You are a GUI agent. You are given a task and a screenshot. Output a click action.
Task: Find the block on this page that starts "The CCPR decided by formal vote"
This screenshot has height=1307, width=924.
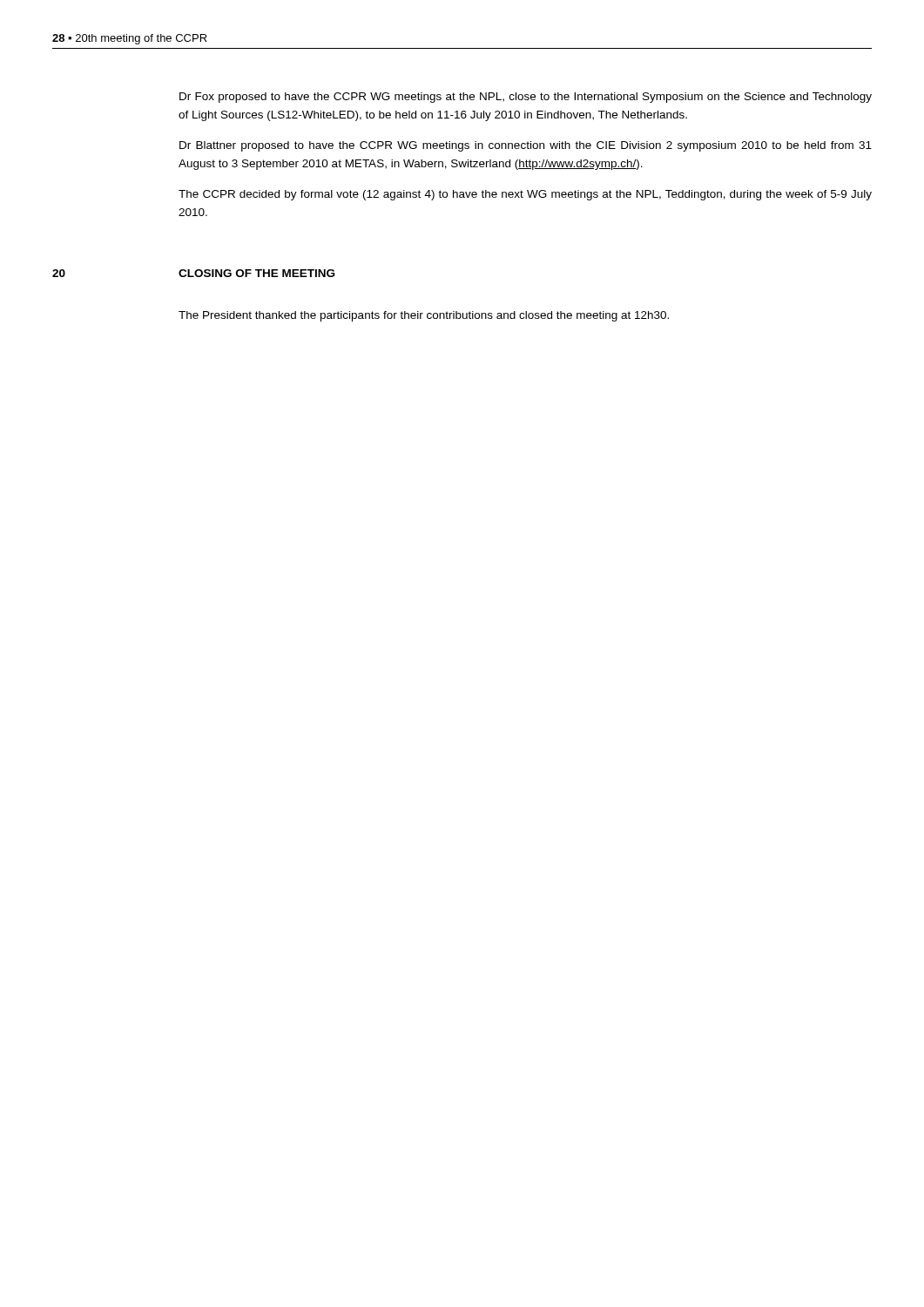coord(525,203)
